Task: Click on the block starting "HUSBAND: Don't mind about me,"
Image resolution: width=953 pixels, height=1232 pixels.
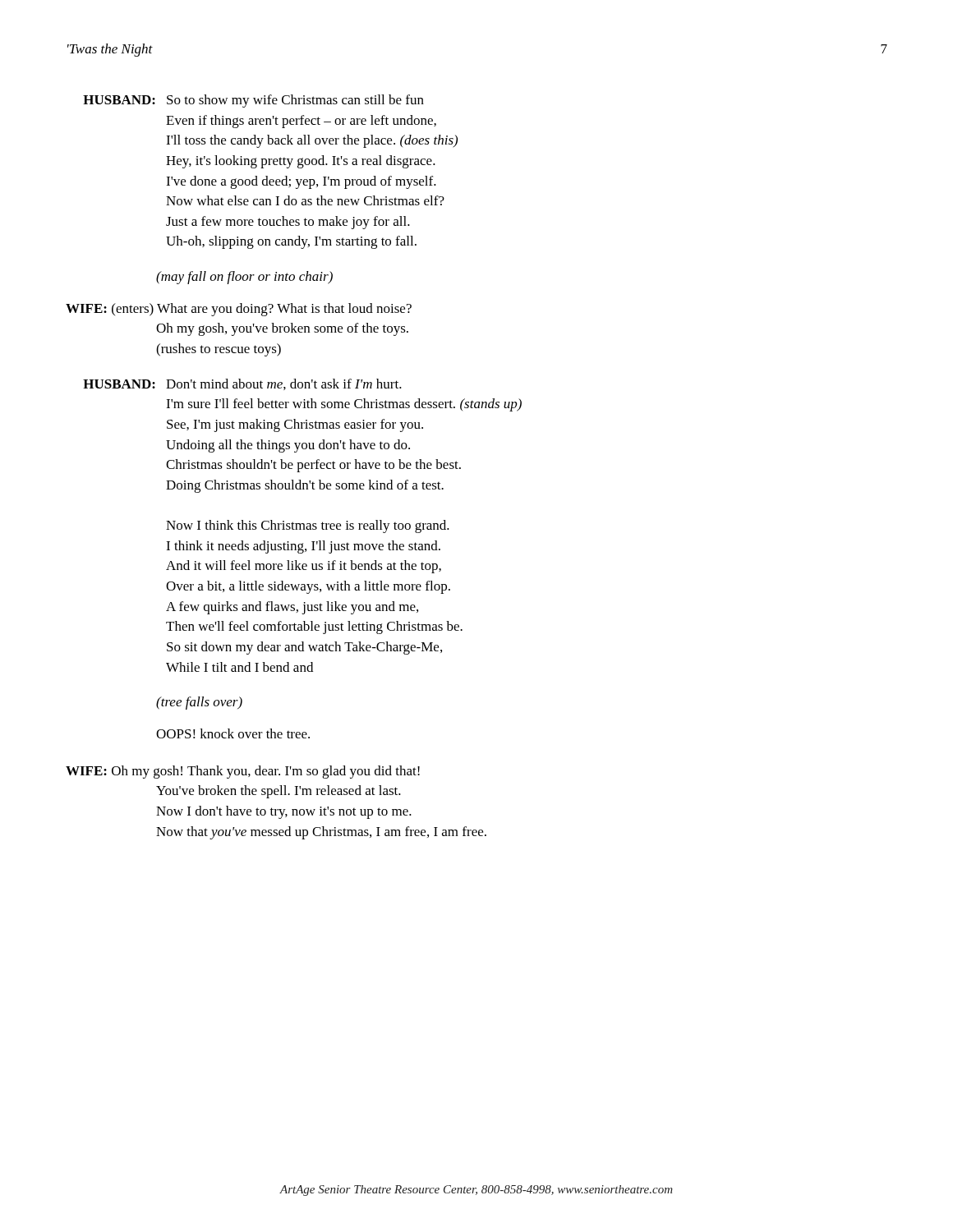Action: click(x=242, y=384)
